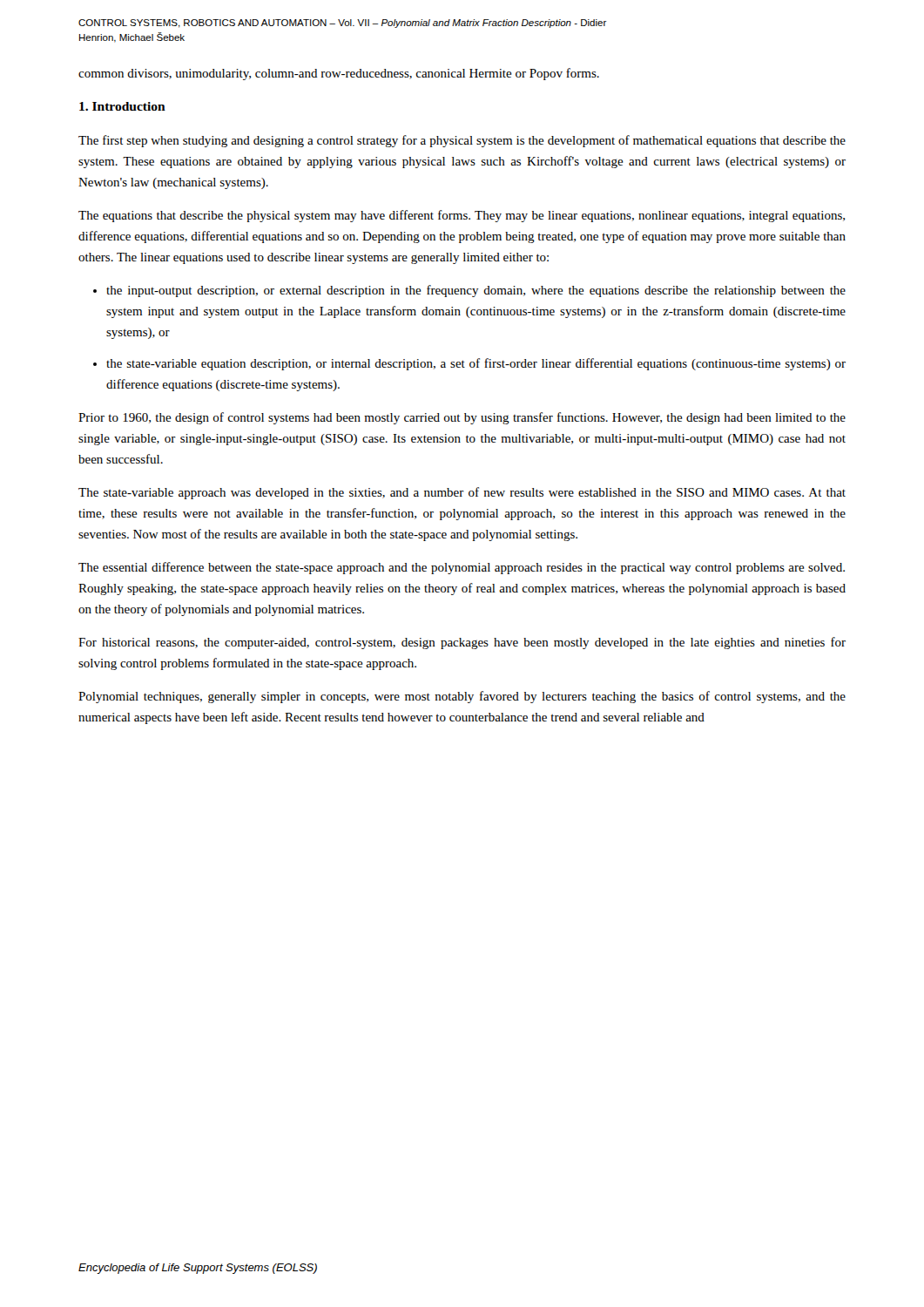Find the block on this page that starts "The essential difference"
Image resolution: width=924 pixels, height=1307 pixels.
(462, 588)
